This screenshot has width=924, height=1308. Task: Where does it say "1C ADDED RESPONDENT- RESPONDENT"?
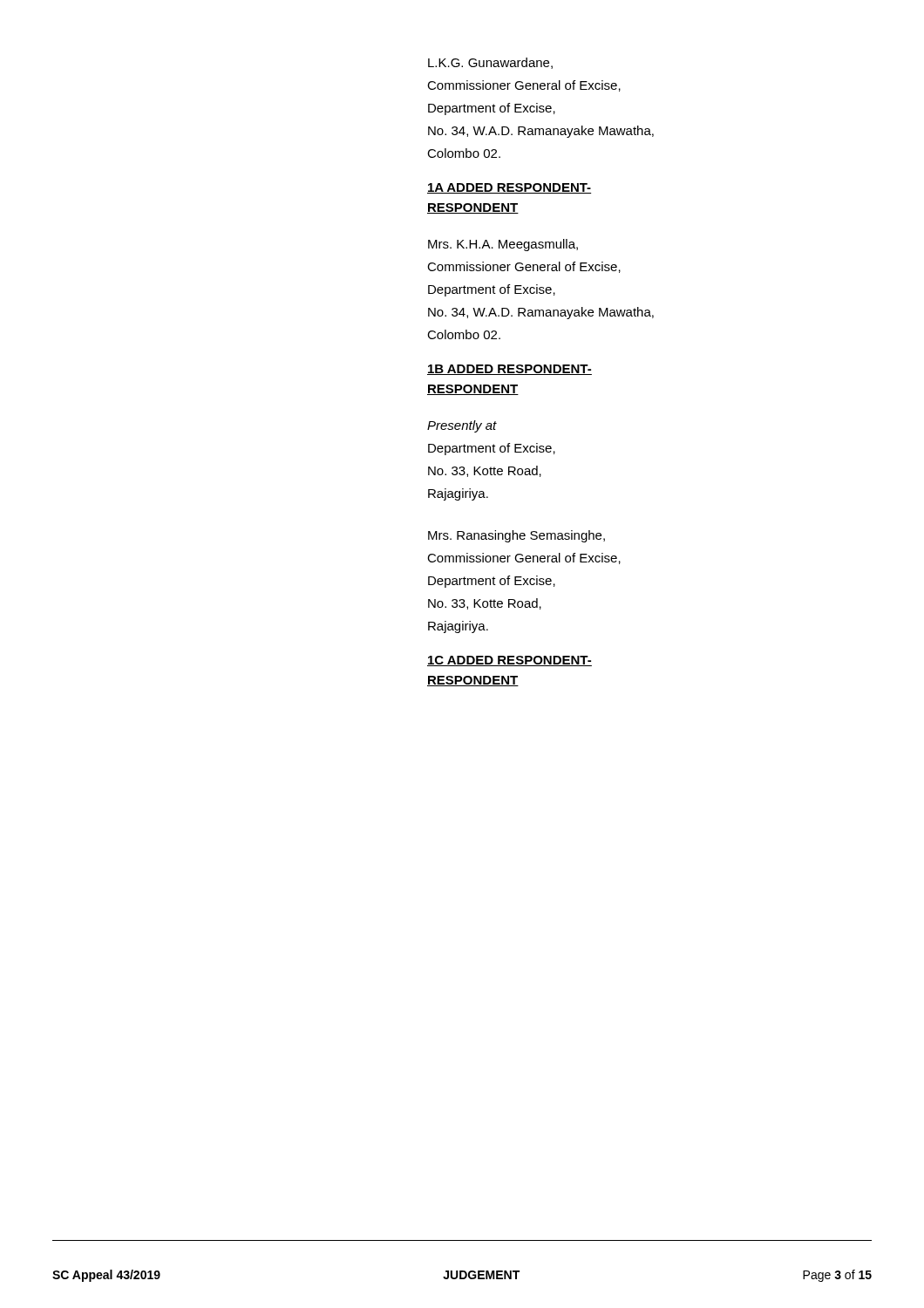(x=510, y=661)
